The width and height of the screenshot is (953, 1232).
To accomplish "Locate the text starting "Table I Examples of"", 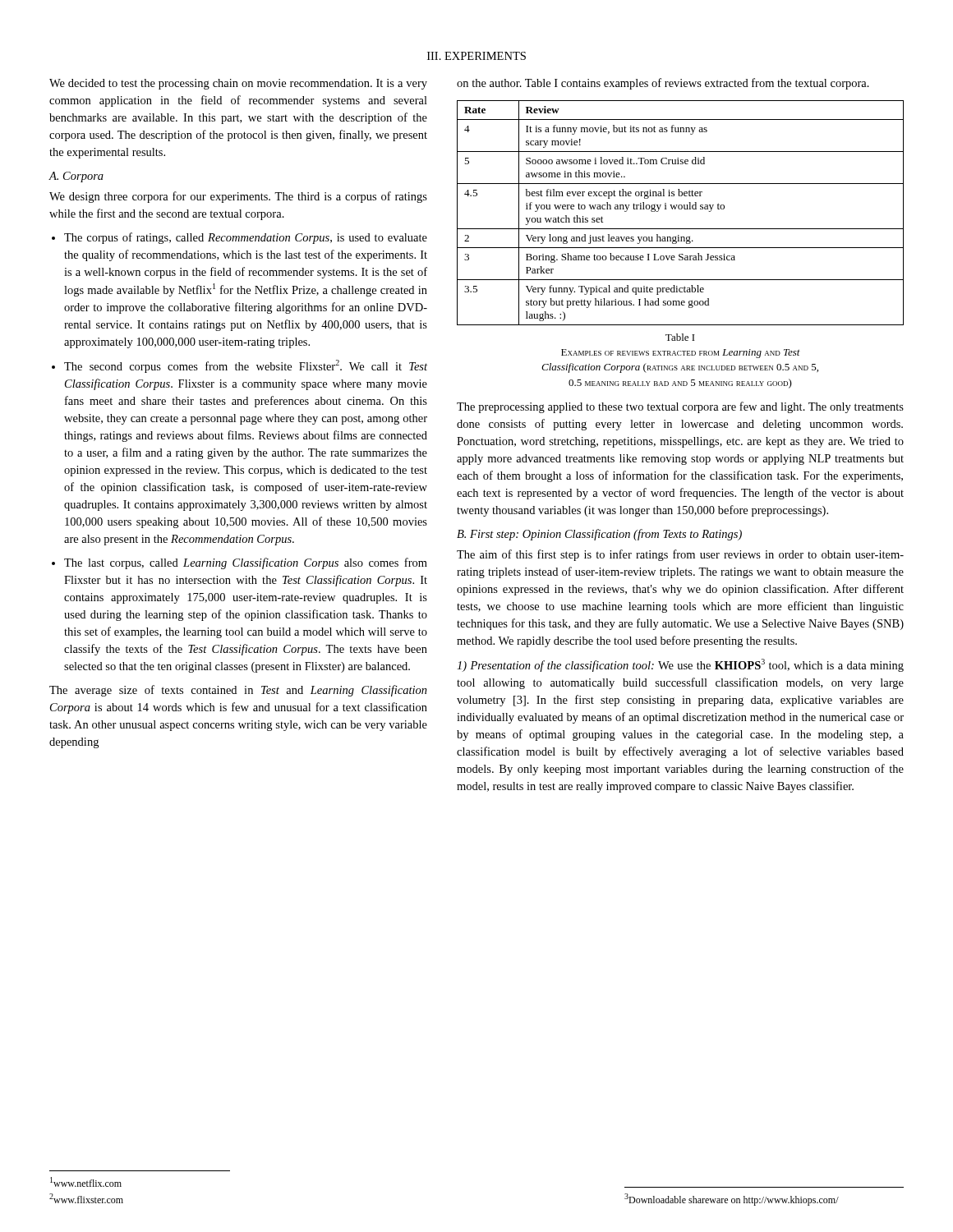I will click(x=680, y=360).
